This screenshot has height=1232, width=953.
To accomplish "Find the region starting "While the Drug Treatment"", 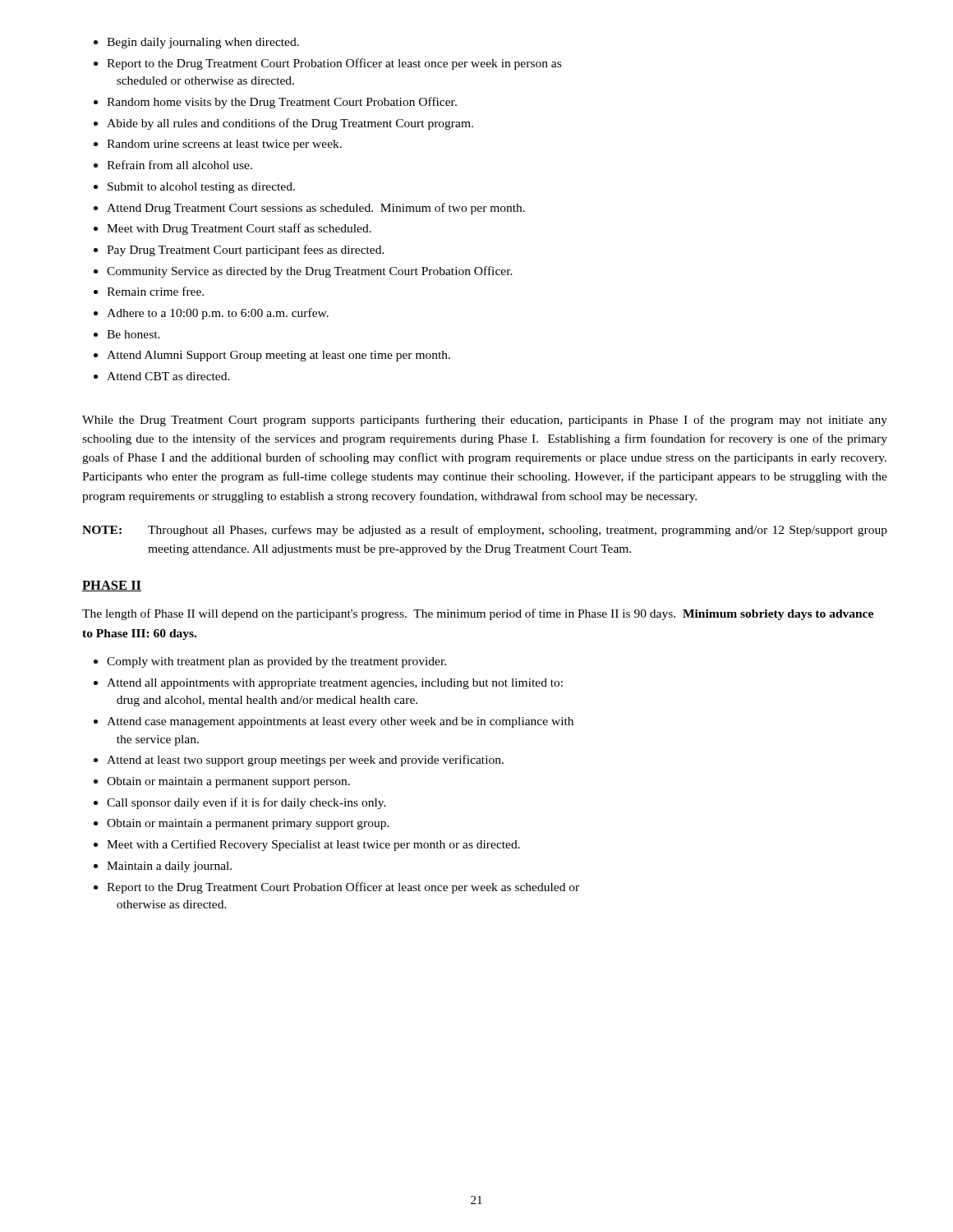I will pyautogui.click(x=485, y=457).
